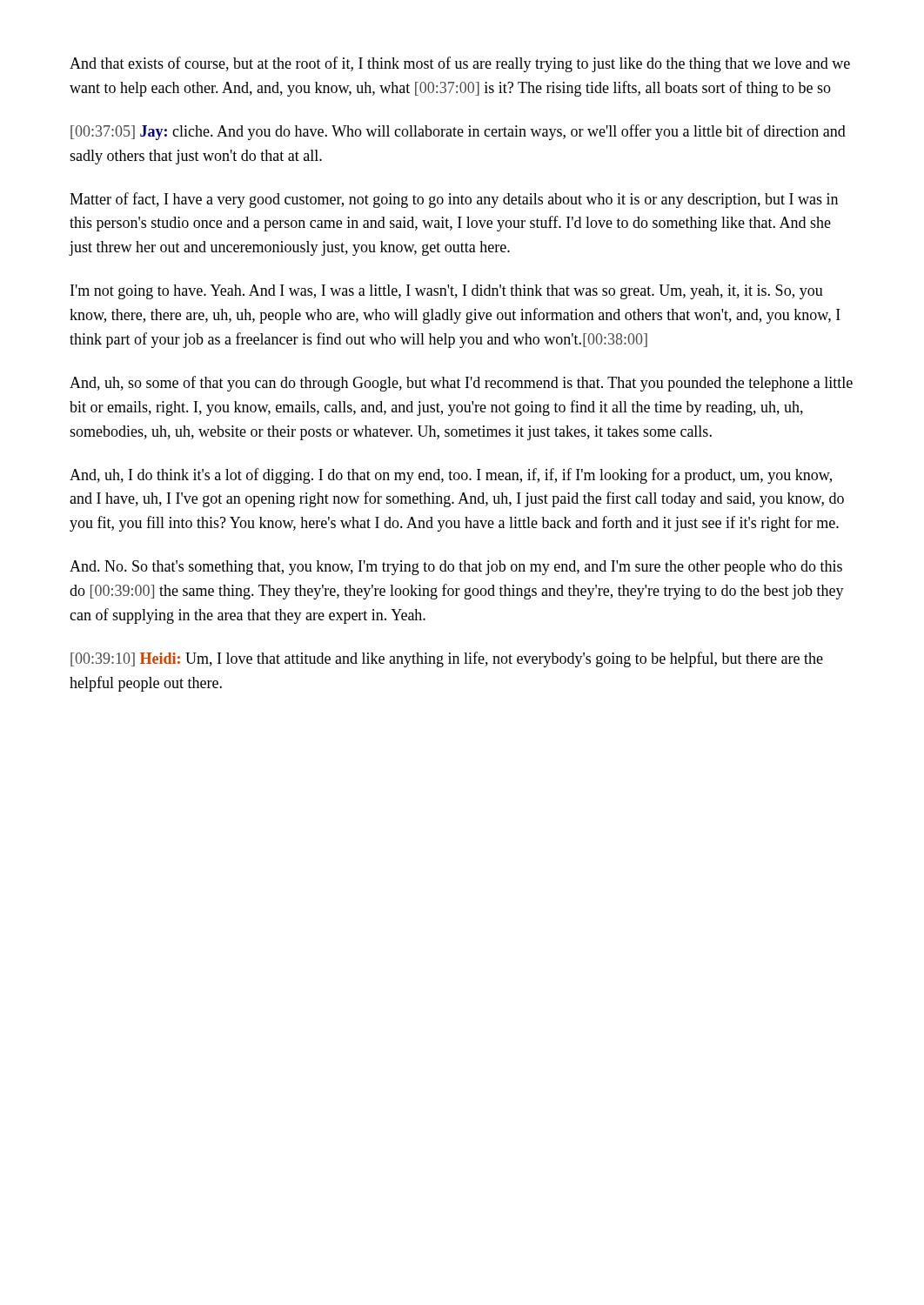Find the block starting "And that exists of"
This screenshot has width=924, height=1305.
pyautogui.click(x=460, y=76)
